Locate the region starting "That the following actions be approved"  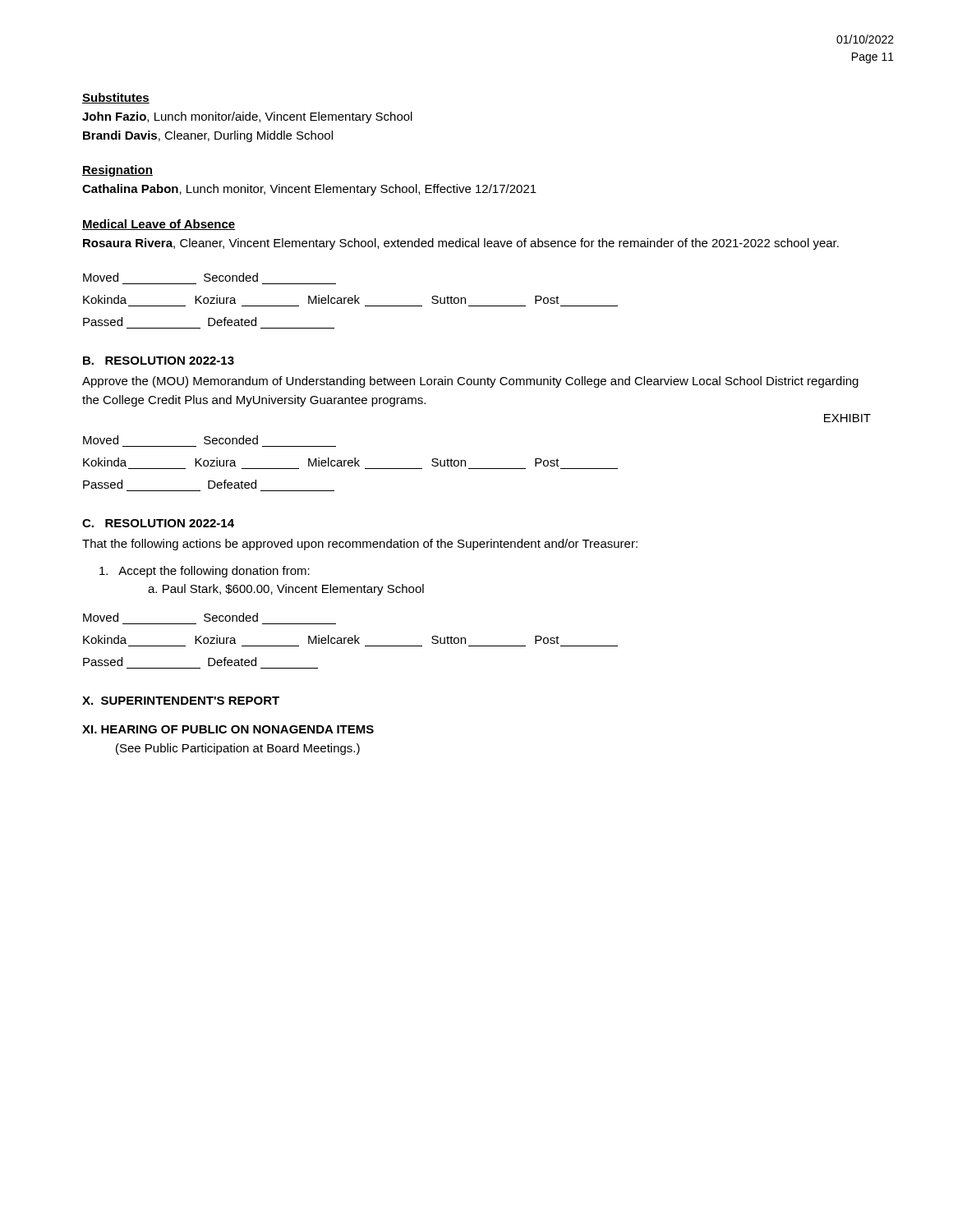[x=360, y=543]
